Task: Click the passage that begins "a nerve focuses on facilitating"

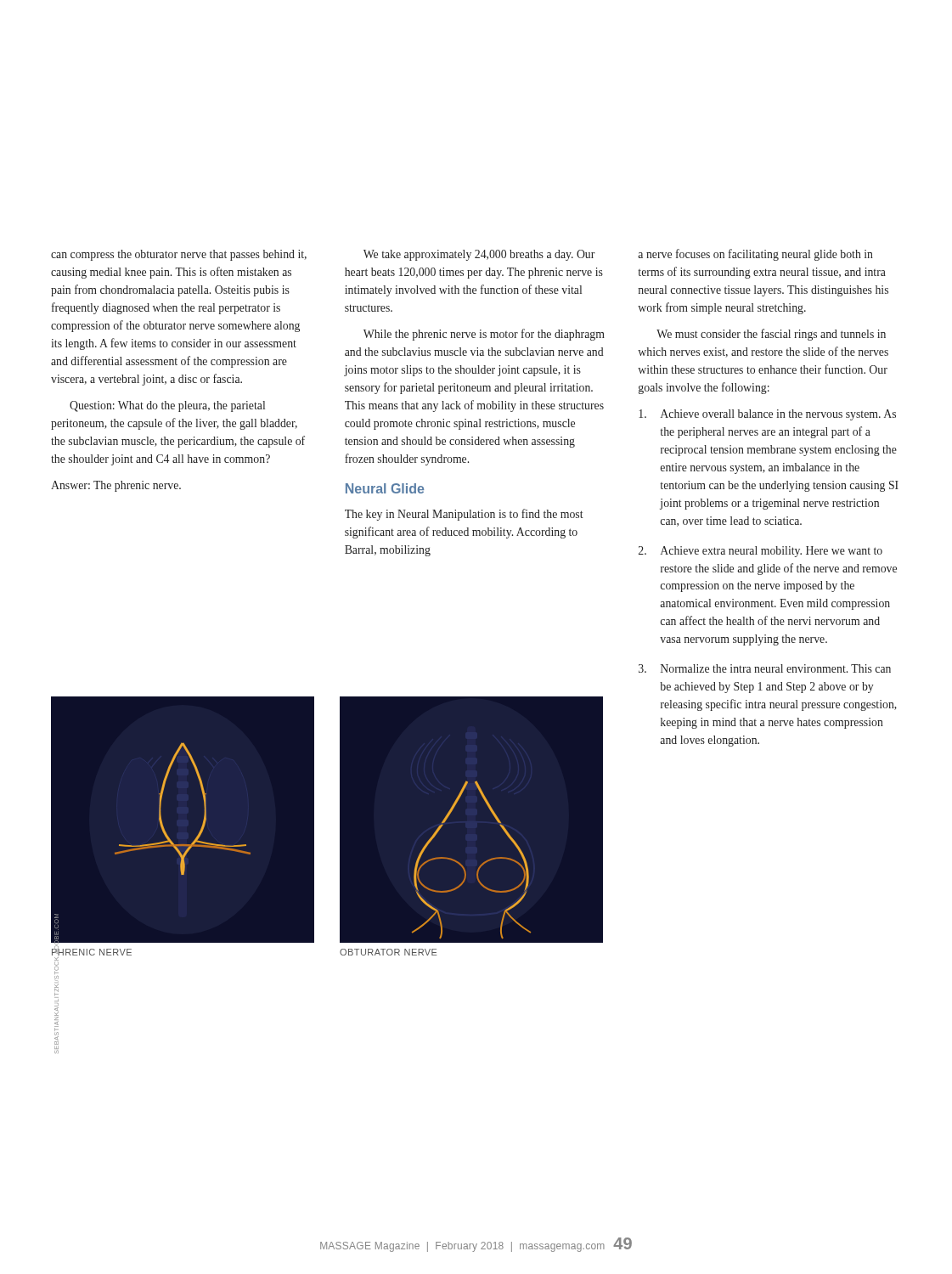Action: pyautogui.click(x=763, y=281)
